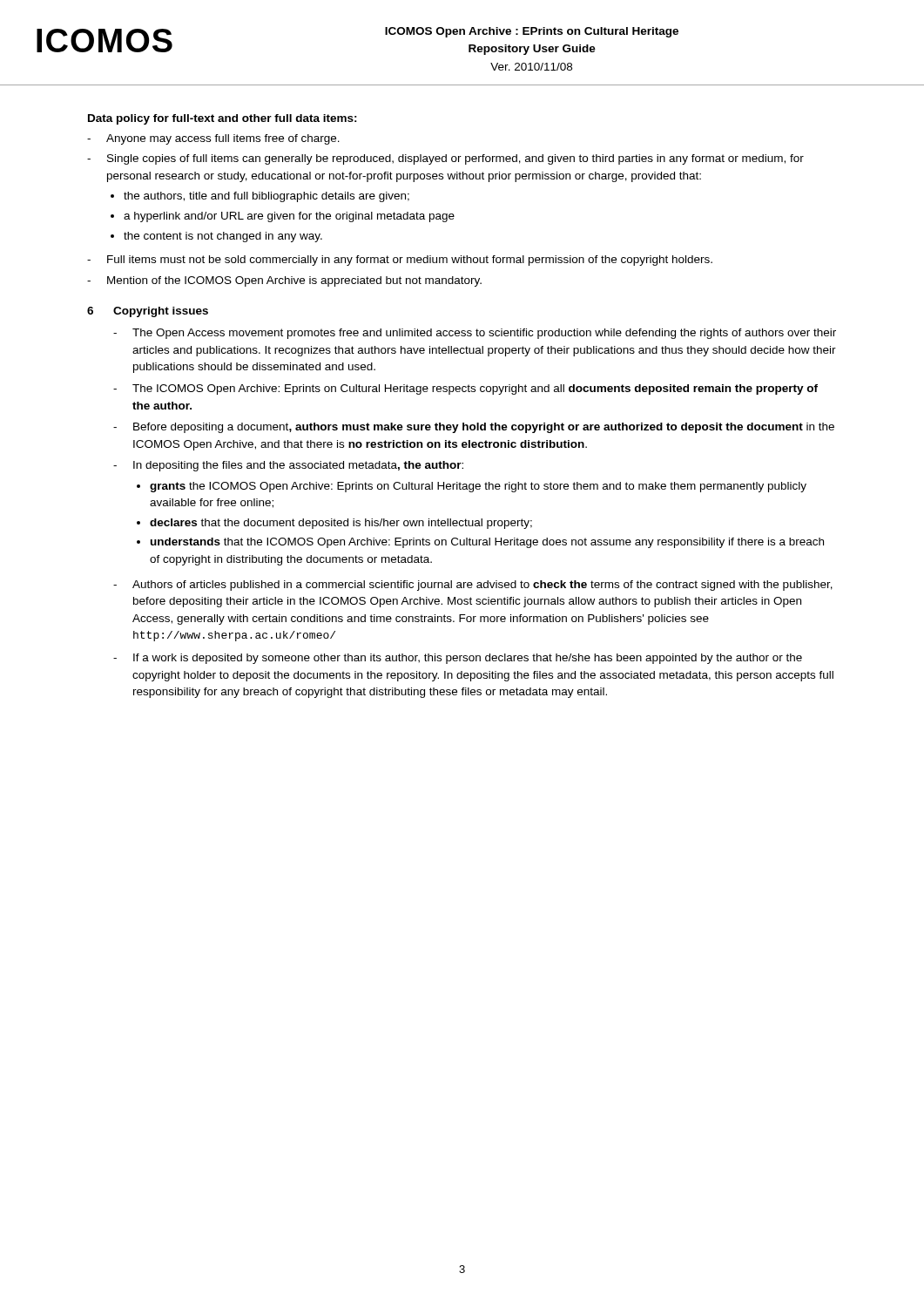Find the text block starting "- The Open Access movement"

pyautogui.click(x=475, y=350)
